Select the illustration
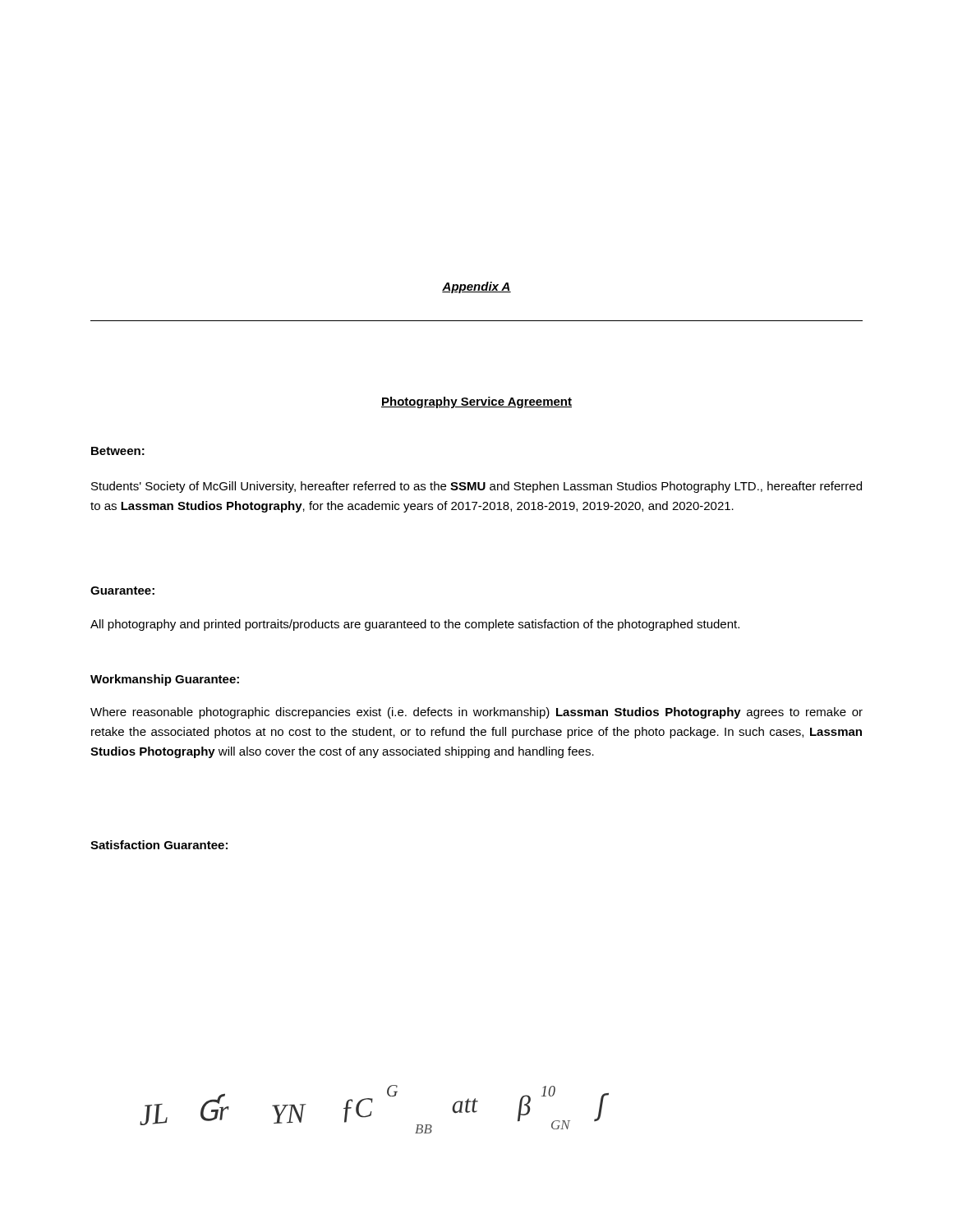Image resolution: width=953 pixels, height=1232 pixels. click(476, 1092)
